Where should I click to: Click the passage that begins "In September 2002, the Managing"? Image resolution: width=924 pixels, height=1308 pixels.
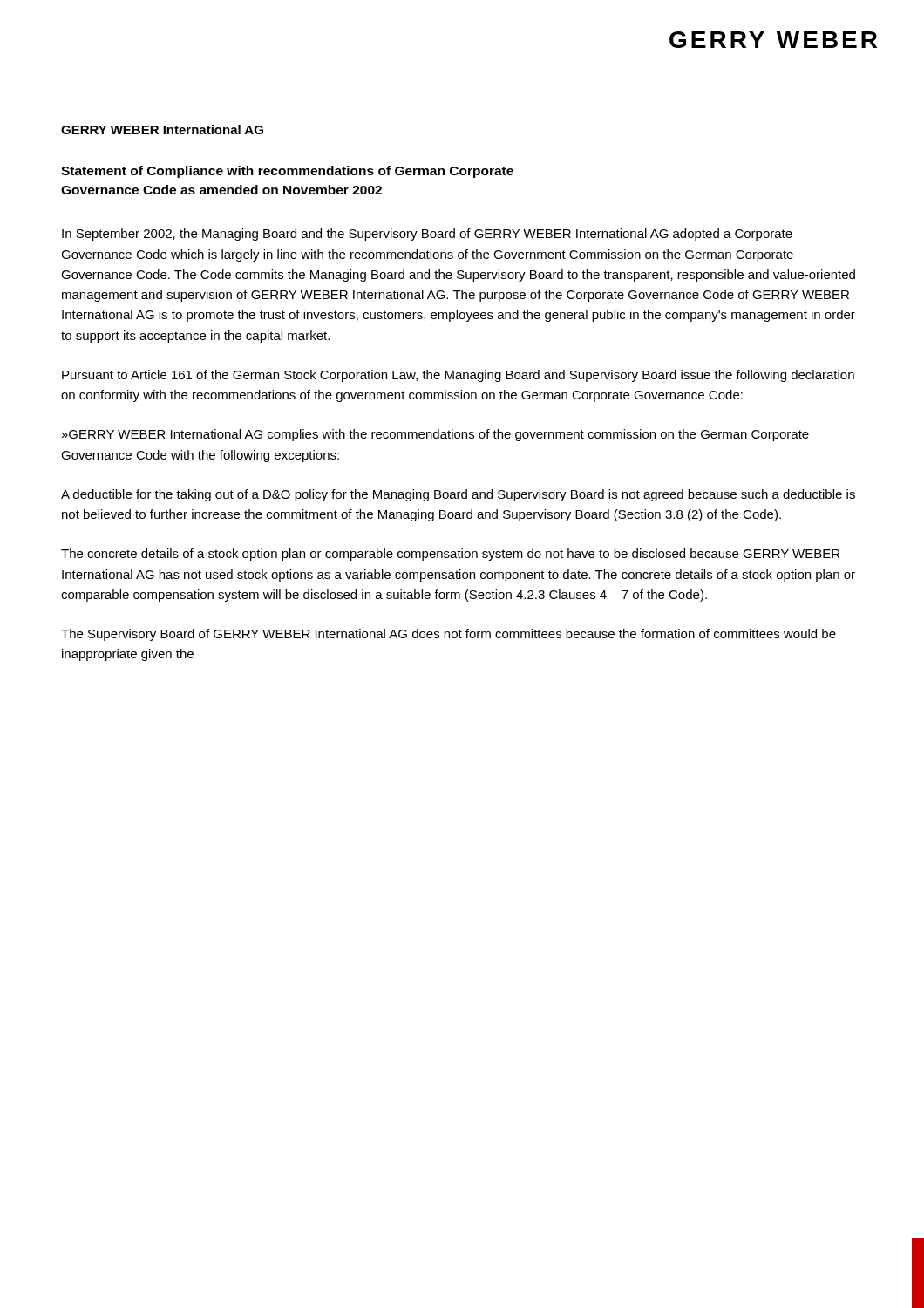coord(458,284)
